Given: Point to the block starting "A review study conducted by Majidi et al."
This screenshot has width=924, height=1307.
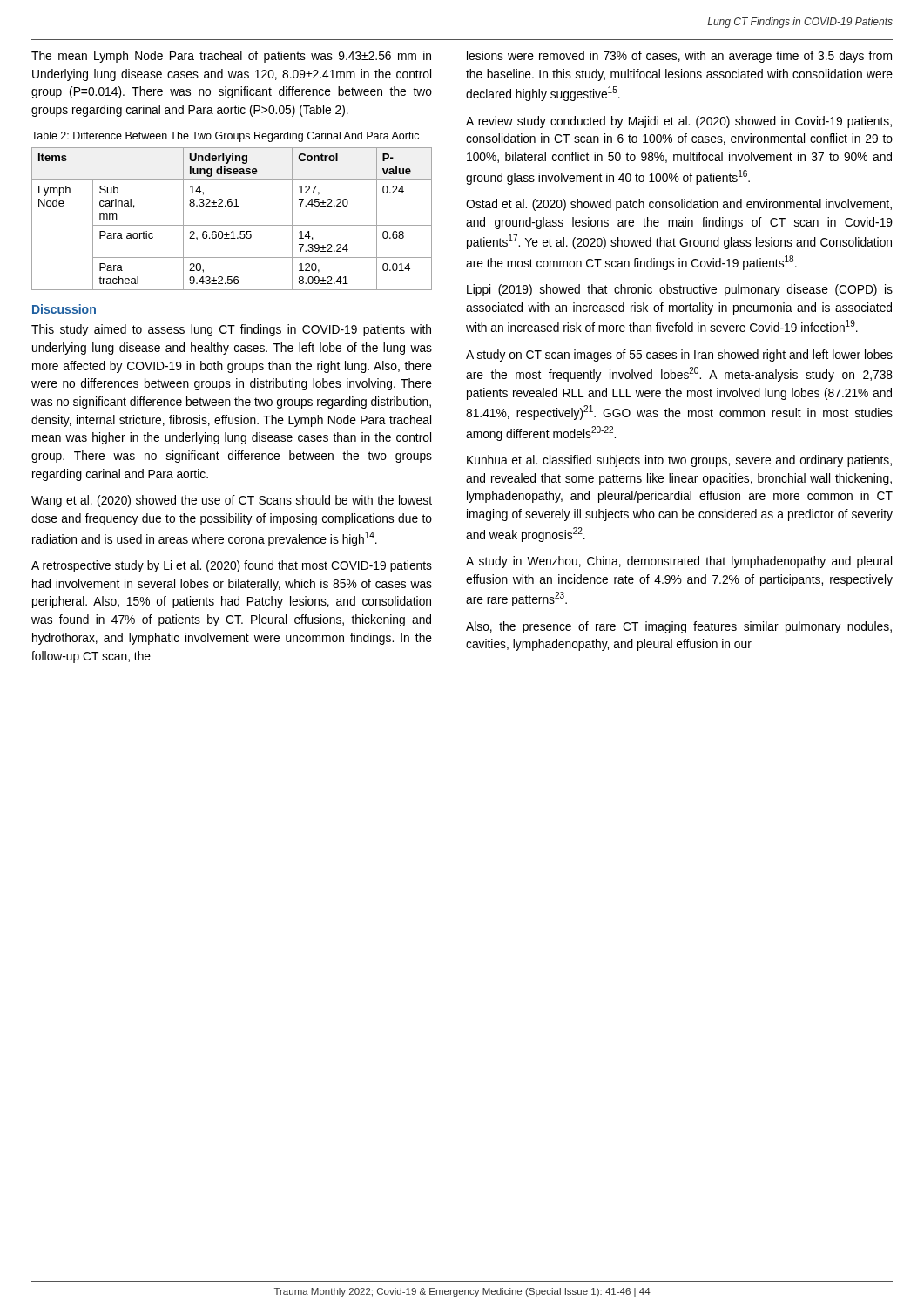Looking at the screenshot, I should [679, 150].
